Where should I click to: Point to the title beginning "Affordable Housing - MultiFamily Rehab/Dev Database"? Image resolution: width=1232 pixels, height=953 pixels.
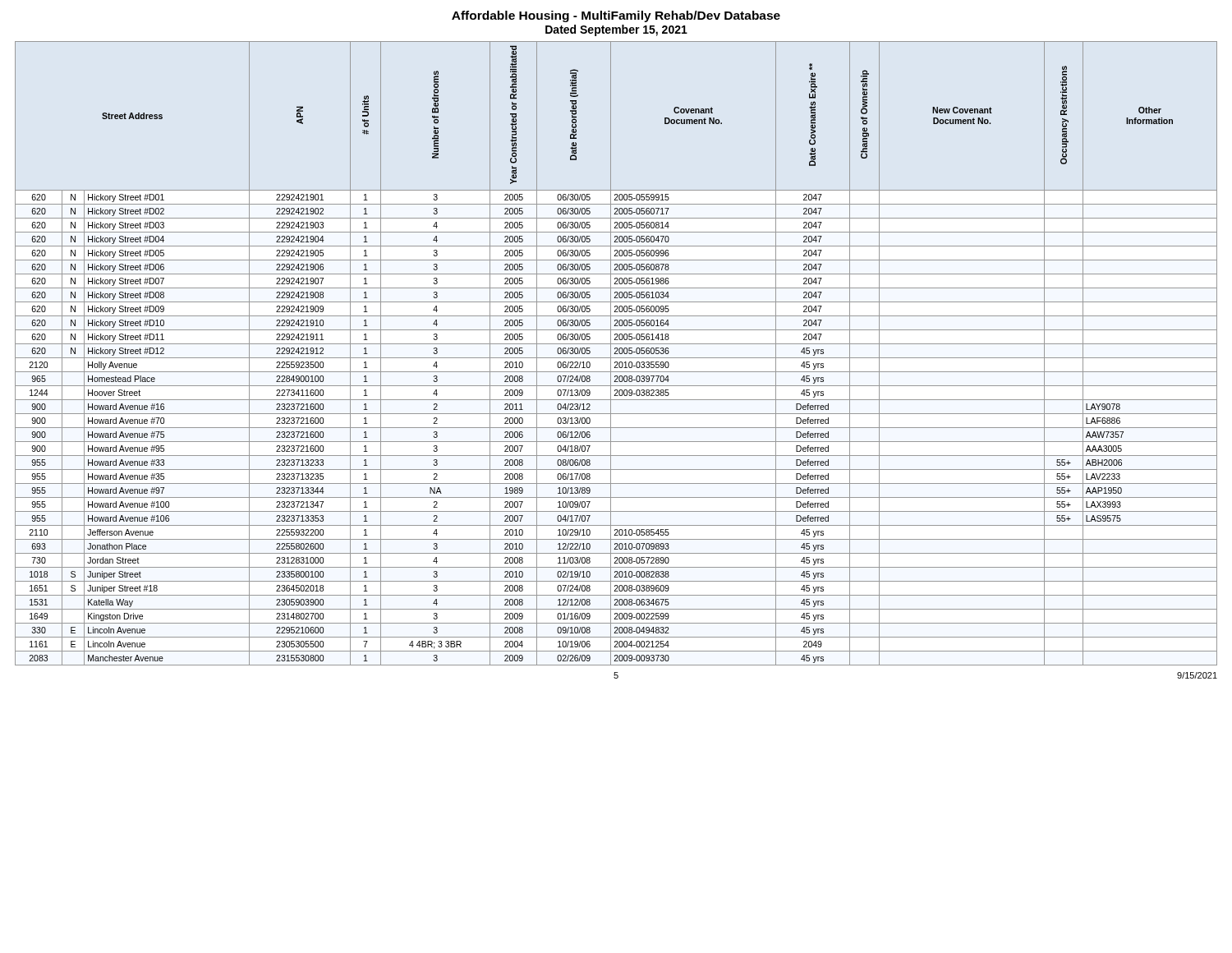pyautogui.click(x=616, y=22)
